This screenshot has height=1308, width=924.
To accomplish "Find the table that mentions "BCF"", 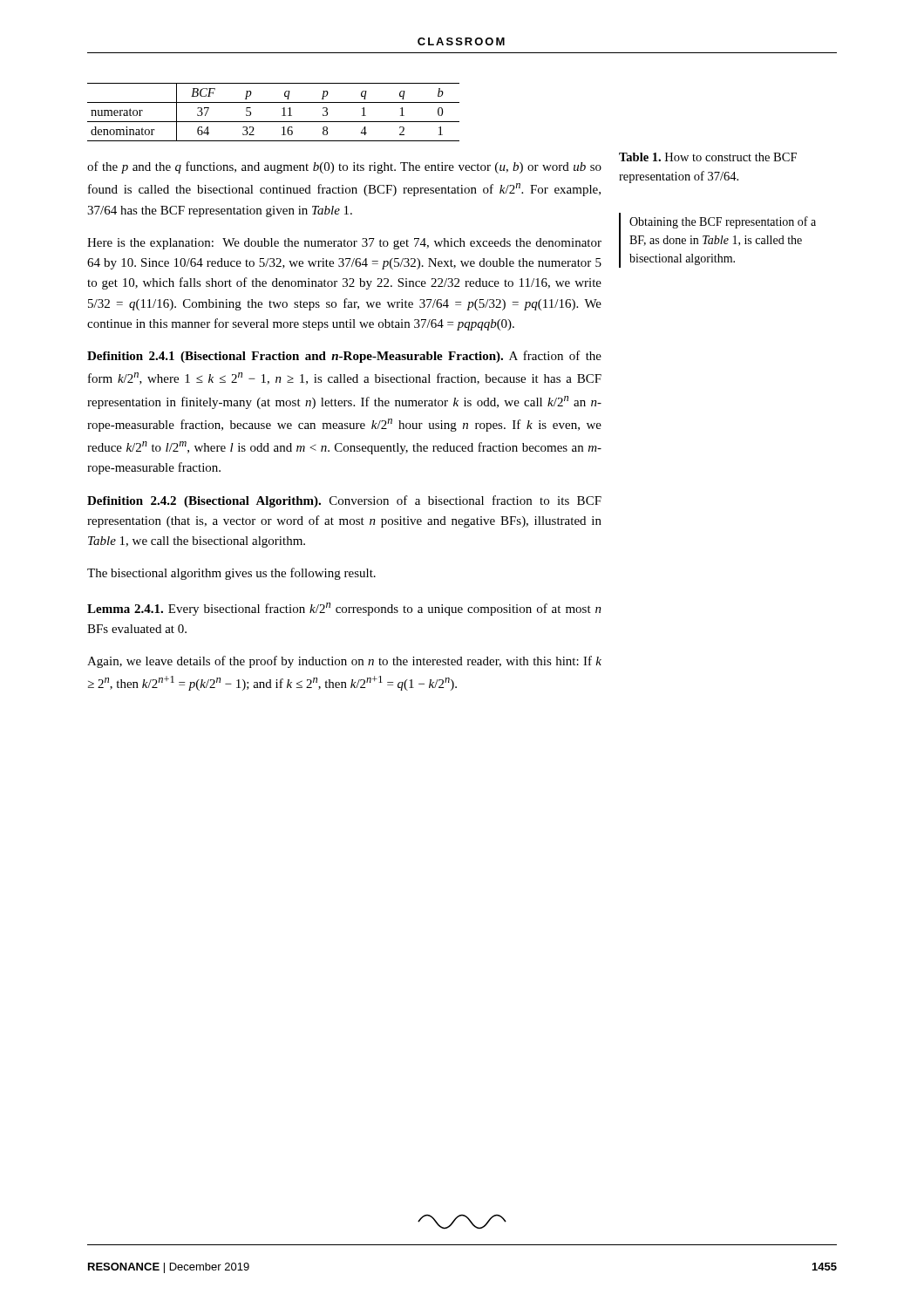I will [x=344, y=112].
